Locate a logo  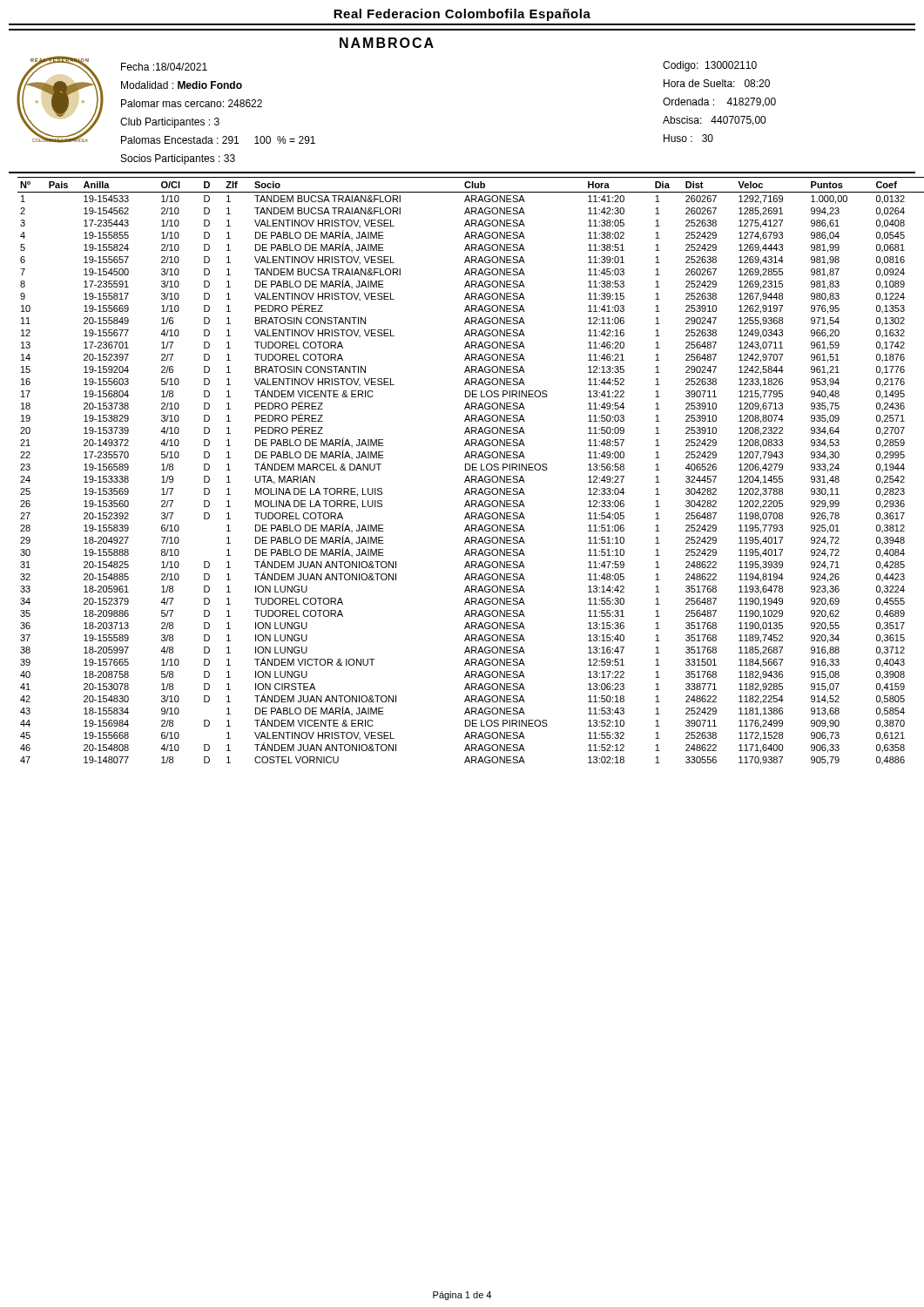click(x=60, y=99)
